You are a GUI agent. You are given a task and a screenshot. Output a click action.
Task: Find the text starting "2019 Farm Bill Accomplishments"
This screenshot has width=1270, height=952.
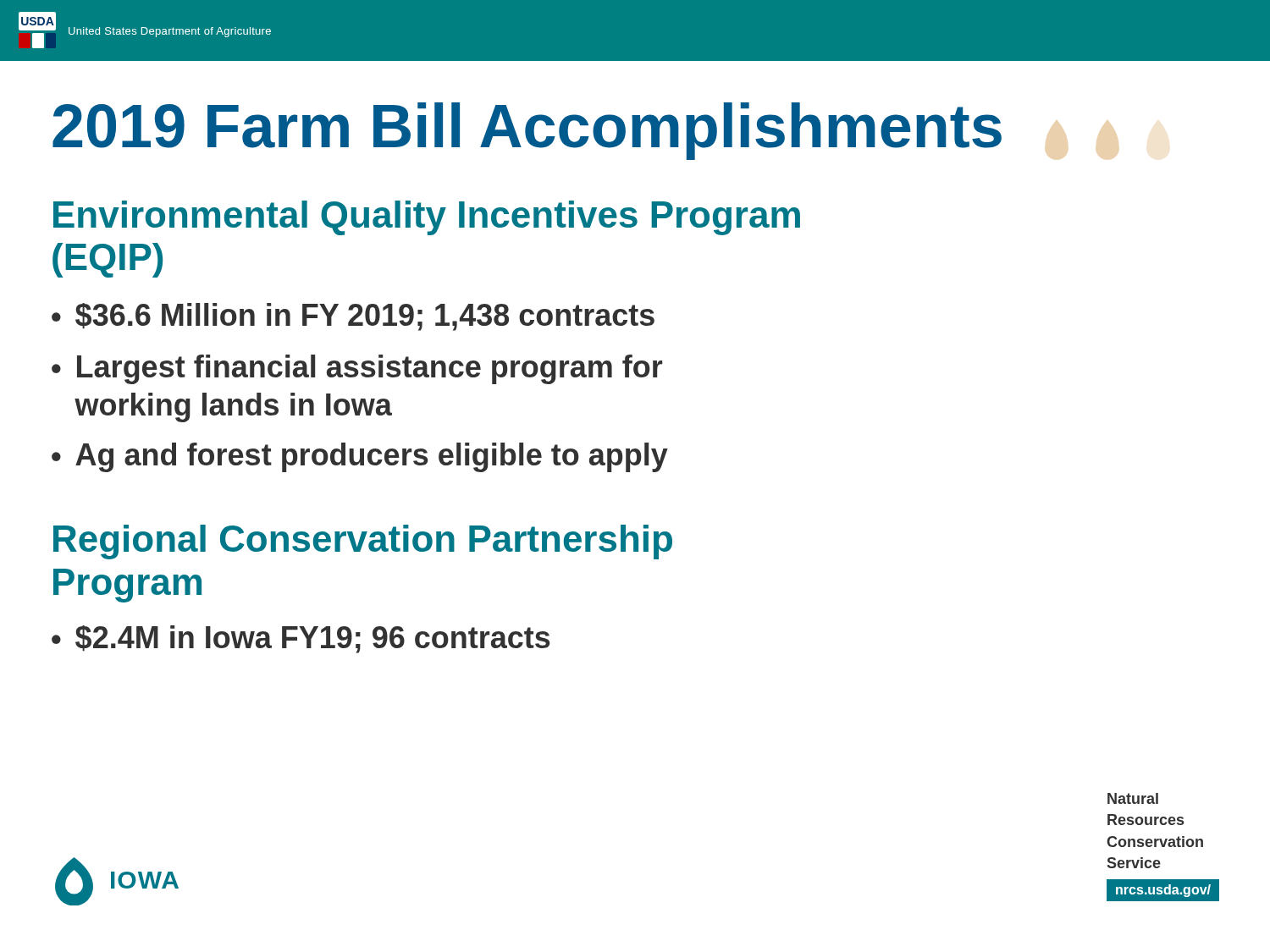coord(615,132)
